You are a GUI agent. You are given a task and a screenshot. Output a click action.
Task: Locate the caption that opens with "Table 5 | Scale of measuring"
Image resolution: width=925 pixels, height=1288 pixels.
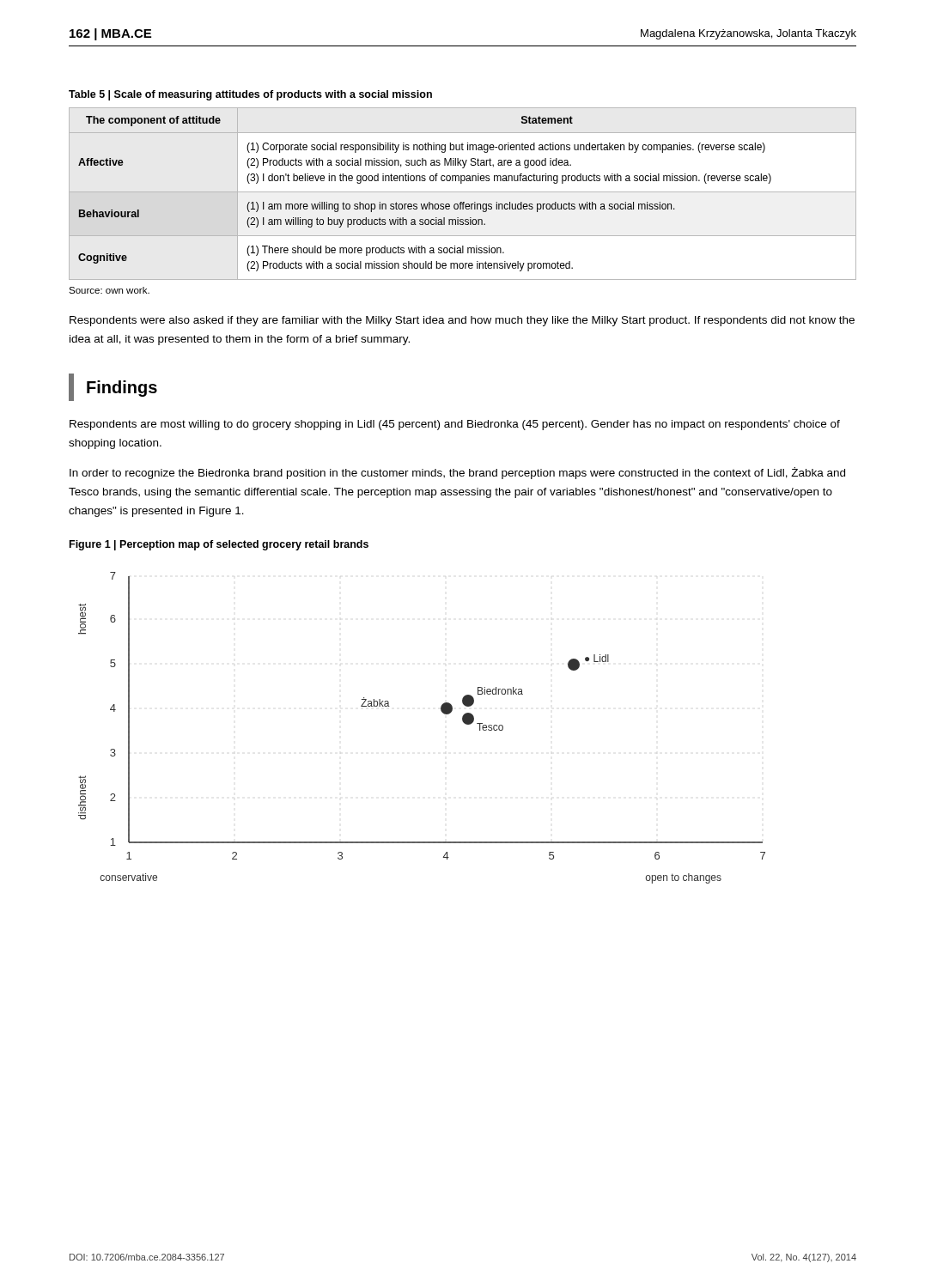pyautogui.click(x=251, y=94)
